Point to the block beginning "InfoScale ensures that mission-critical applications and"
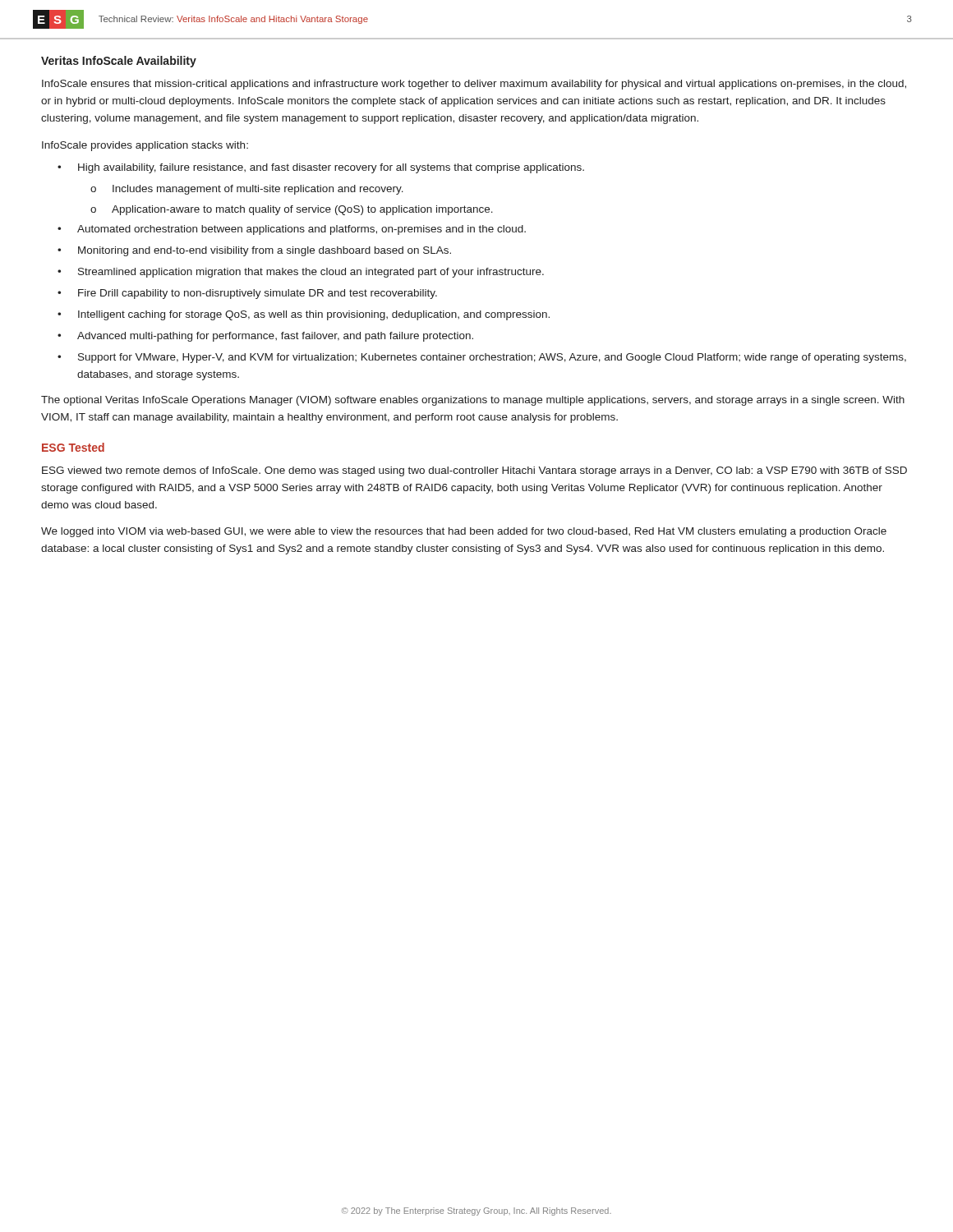 pyautogui.click(x=474, y=101)
